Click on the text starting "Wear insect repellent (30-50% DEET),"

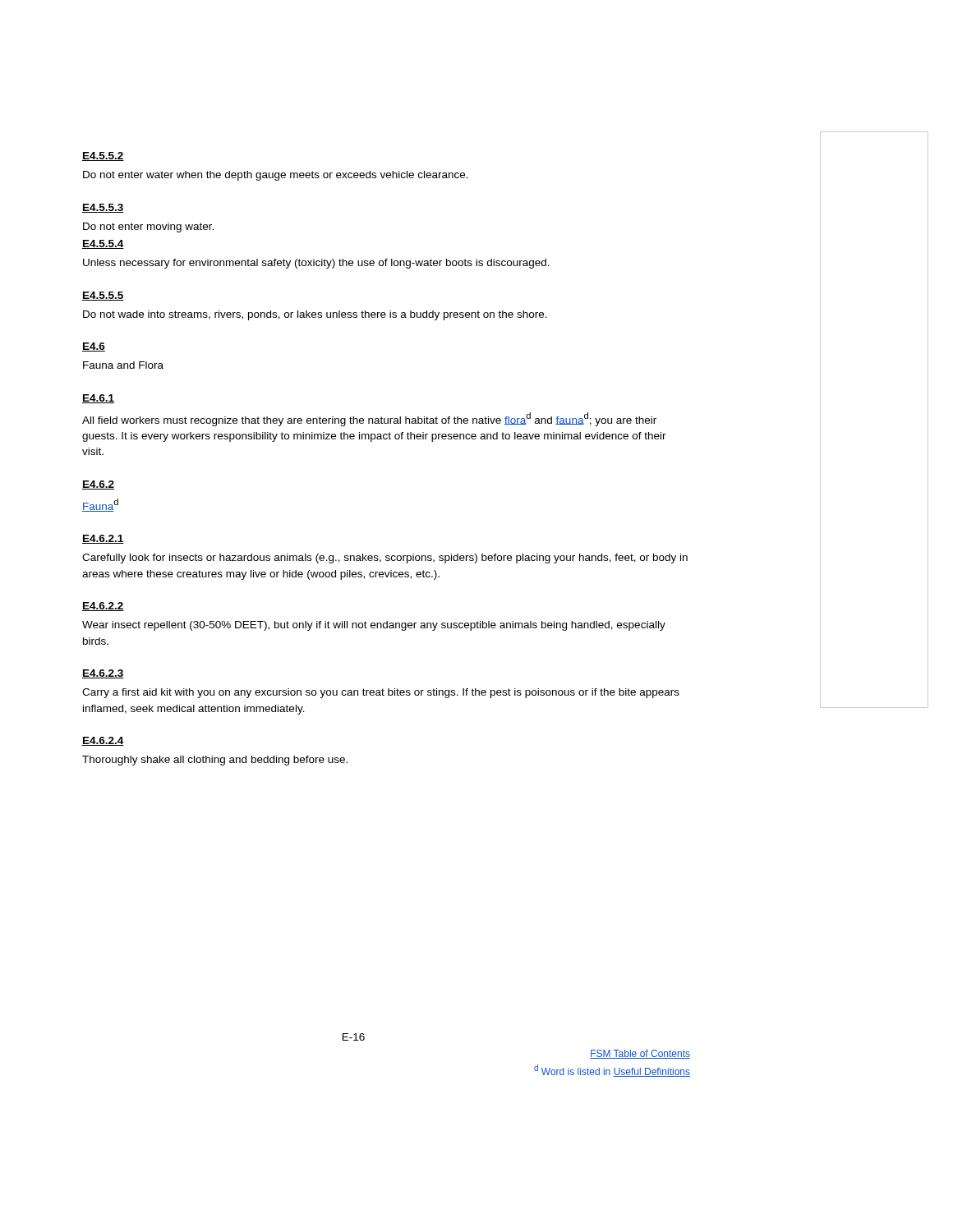click(x=374, y=633)
